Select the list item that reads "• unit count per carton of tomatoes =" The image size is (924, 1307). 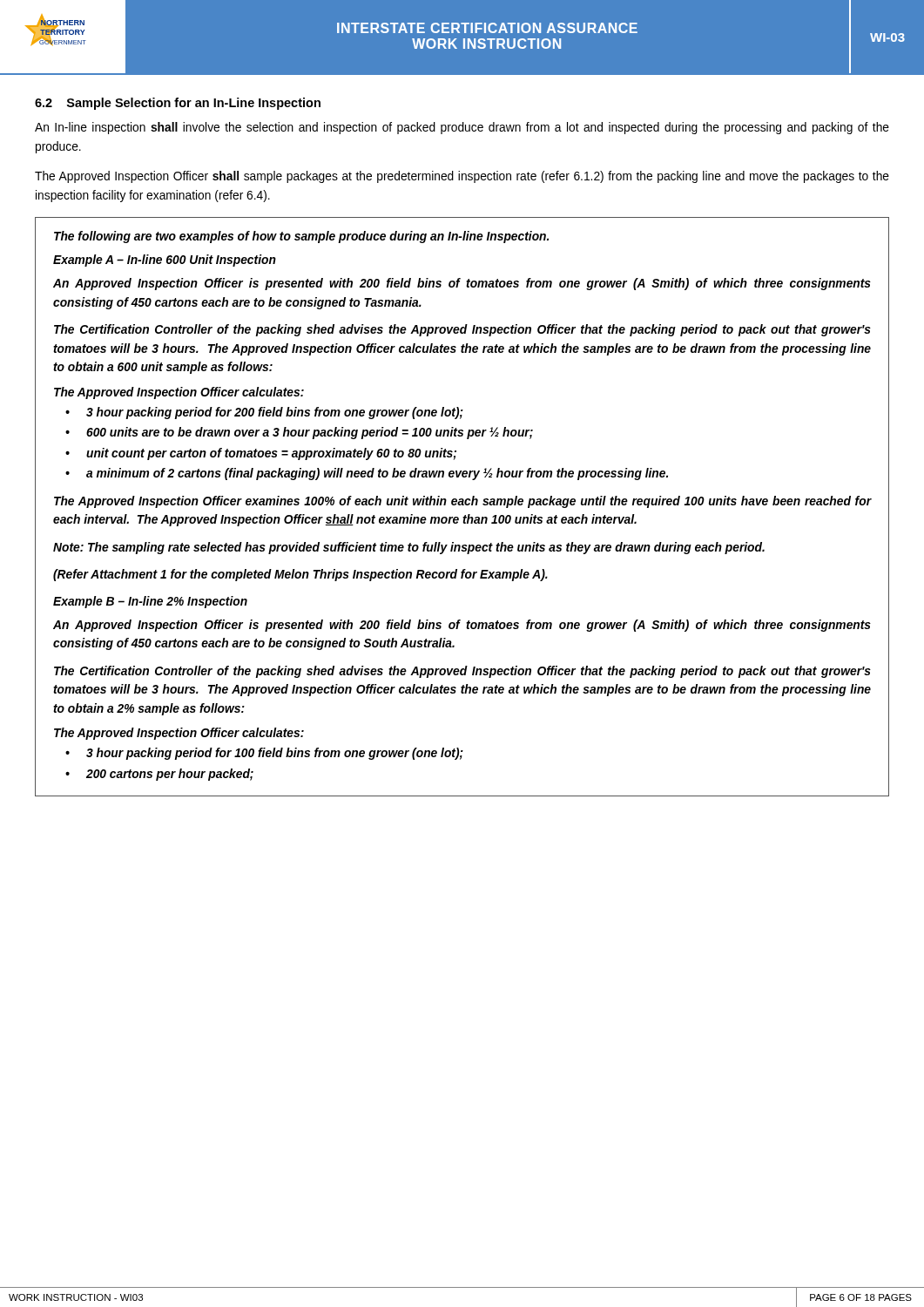pos(255,453)
